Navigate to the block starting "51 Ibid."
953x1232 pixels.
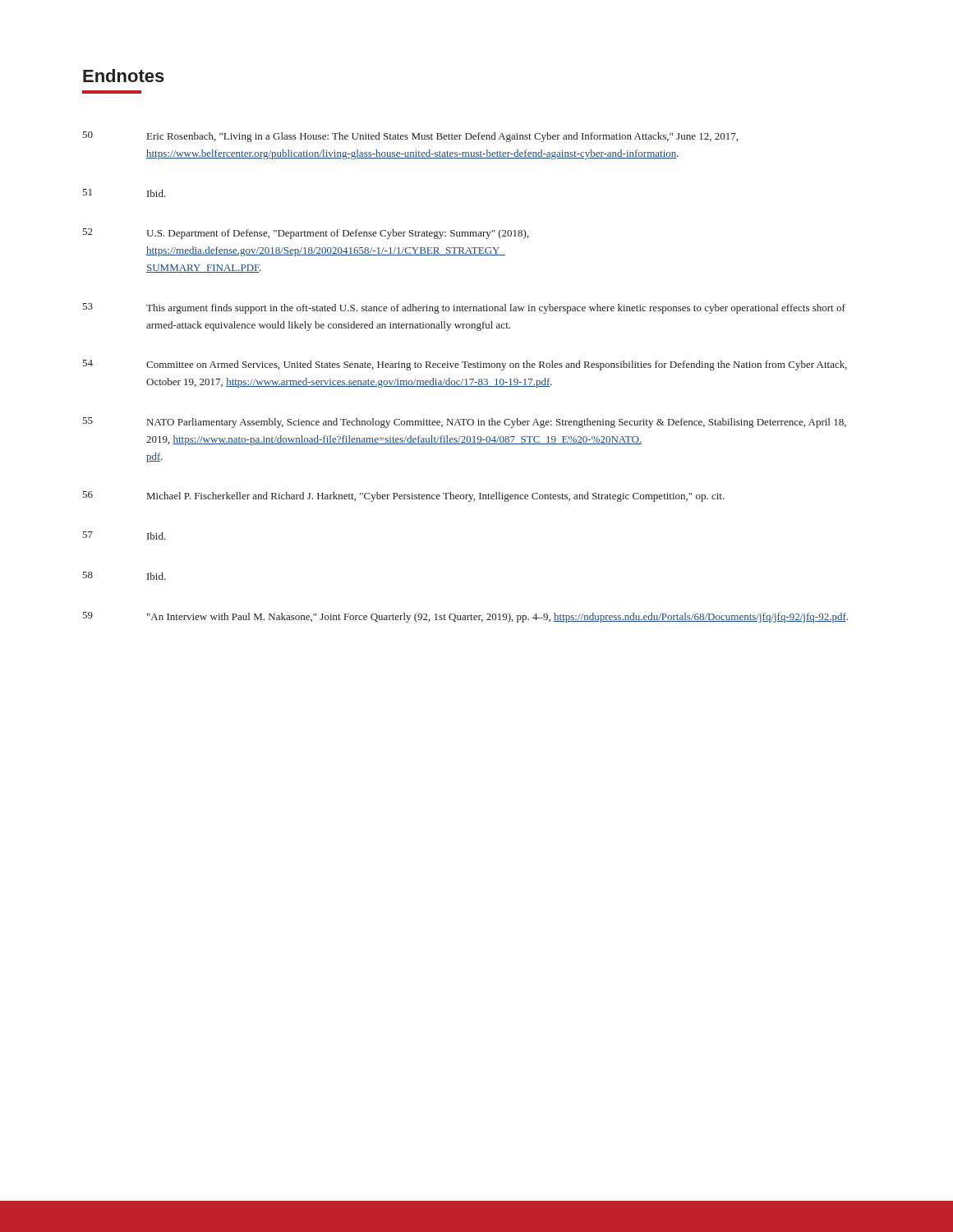point(84,192)
